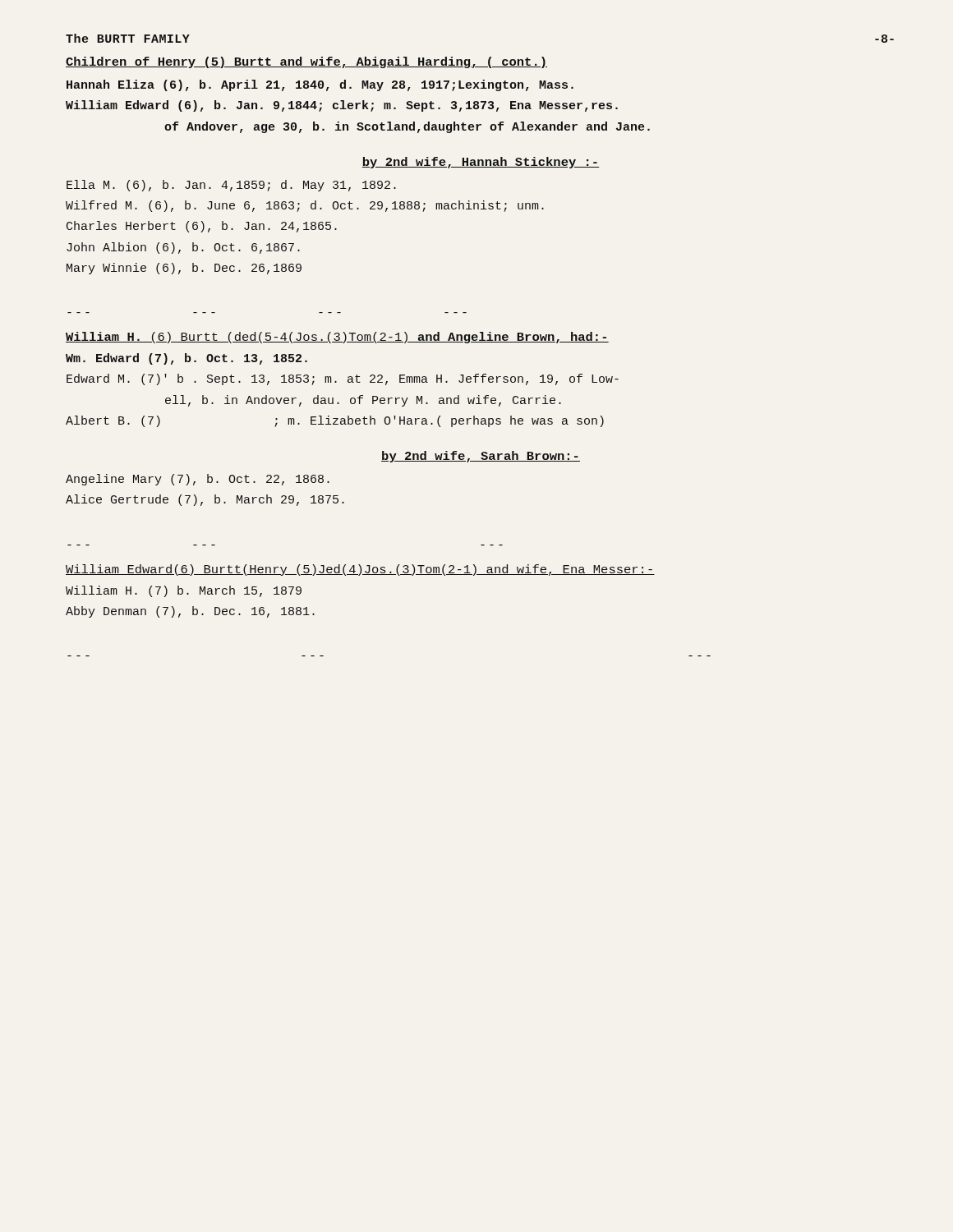
Task: Locate the passage starting "William H. (6) Burtt (ded(5-4(Jos.(3)Tom(2-1) and"
Action: (337, 338)
